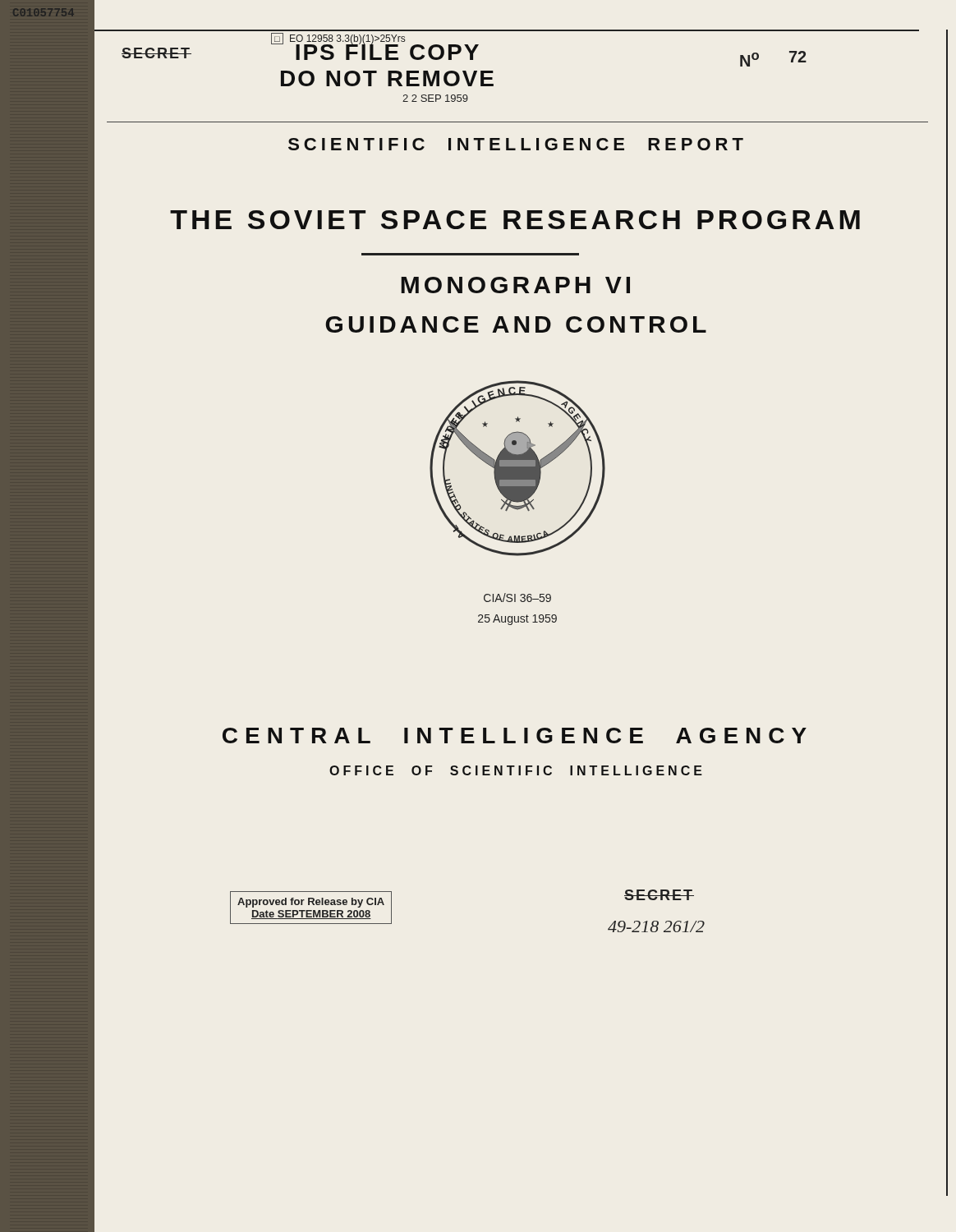Locate the element starting "Approved for Release by CIA Date"

point(311,908)
